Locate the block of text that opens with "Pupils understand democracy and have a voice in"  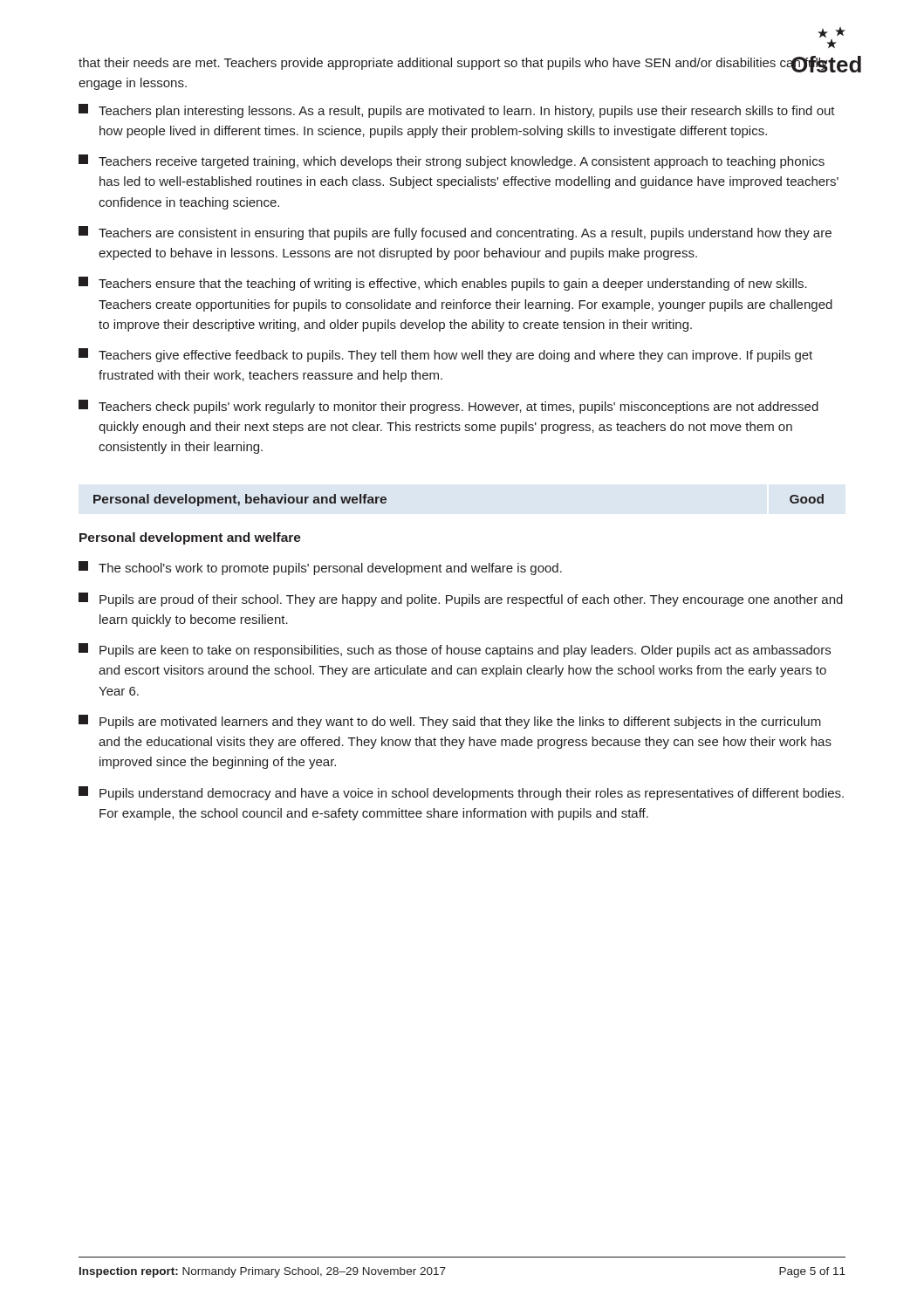tap(462, 803)
